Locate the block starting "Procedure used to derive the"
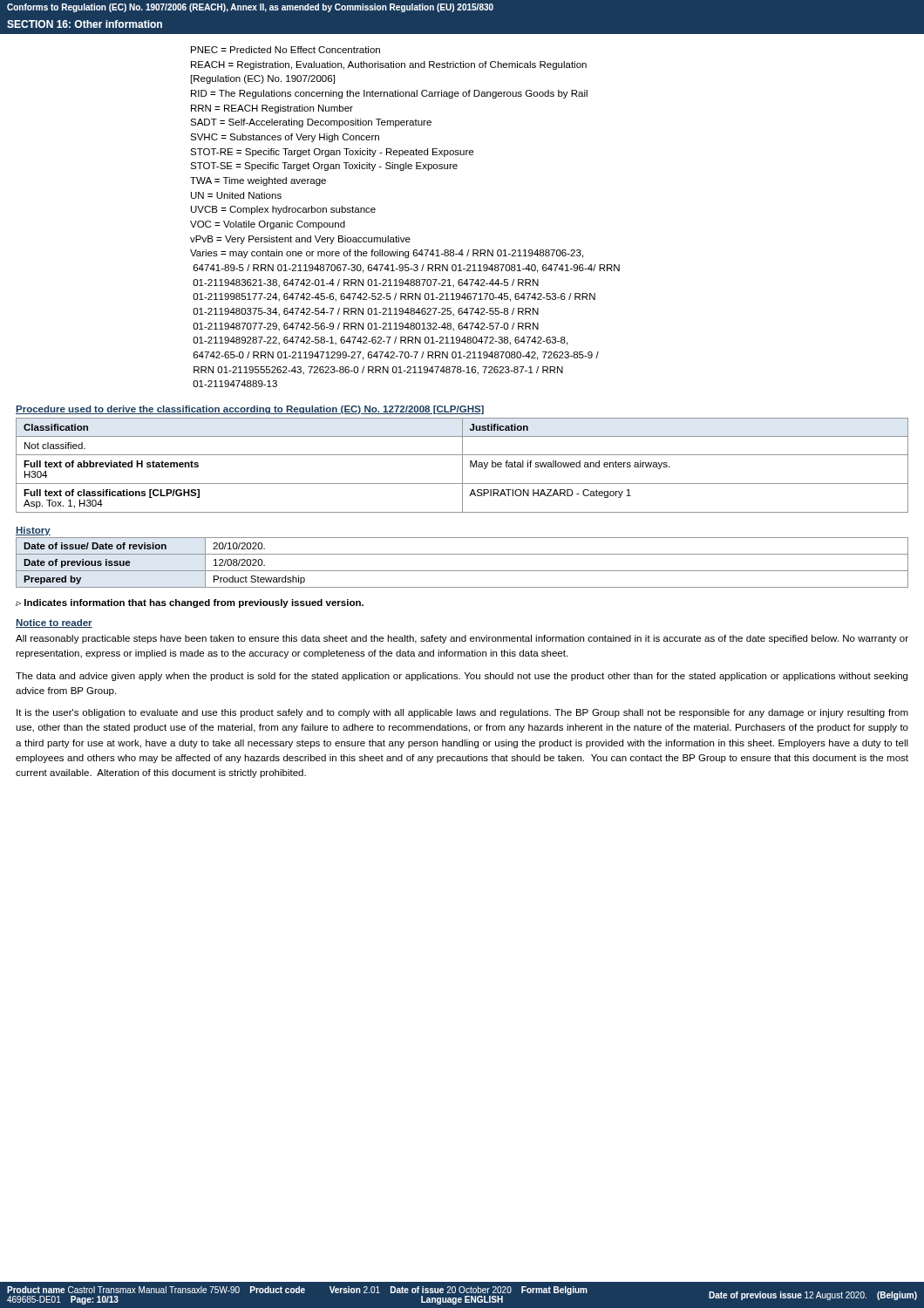The width and height of the screenshot is (924, 1308). [x=250, y=409]
